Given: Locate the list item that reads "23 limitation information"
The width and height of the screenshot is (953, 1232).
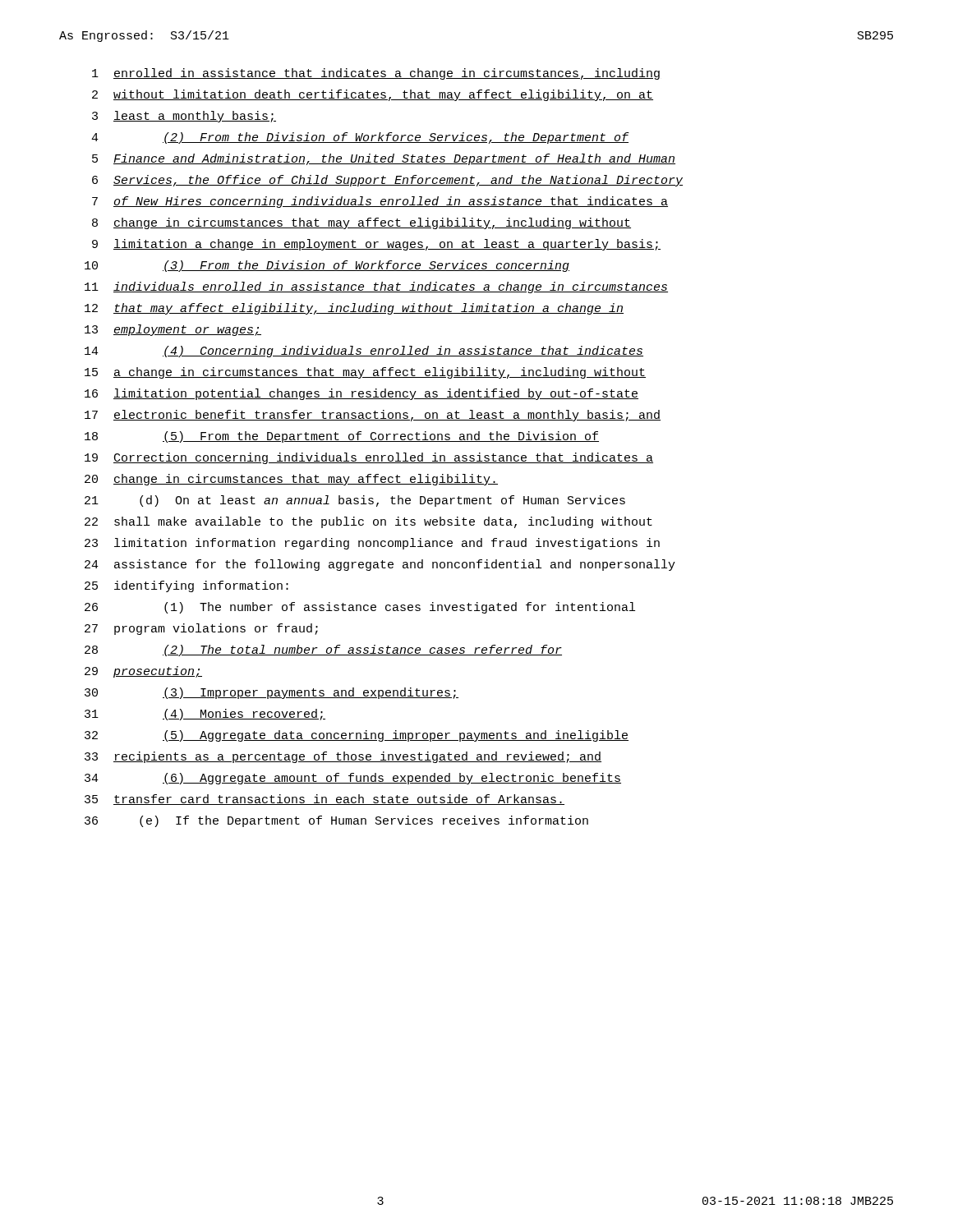Looking at the screenshot, I should point(476,545).
